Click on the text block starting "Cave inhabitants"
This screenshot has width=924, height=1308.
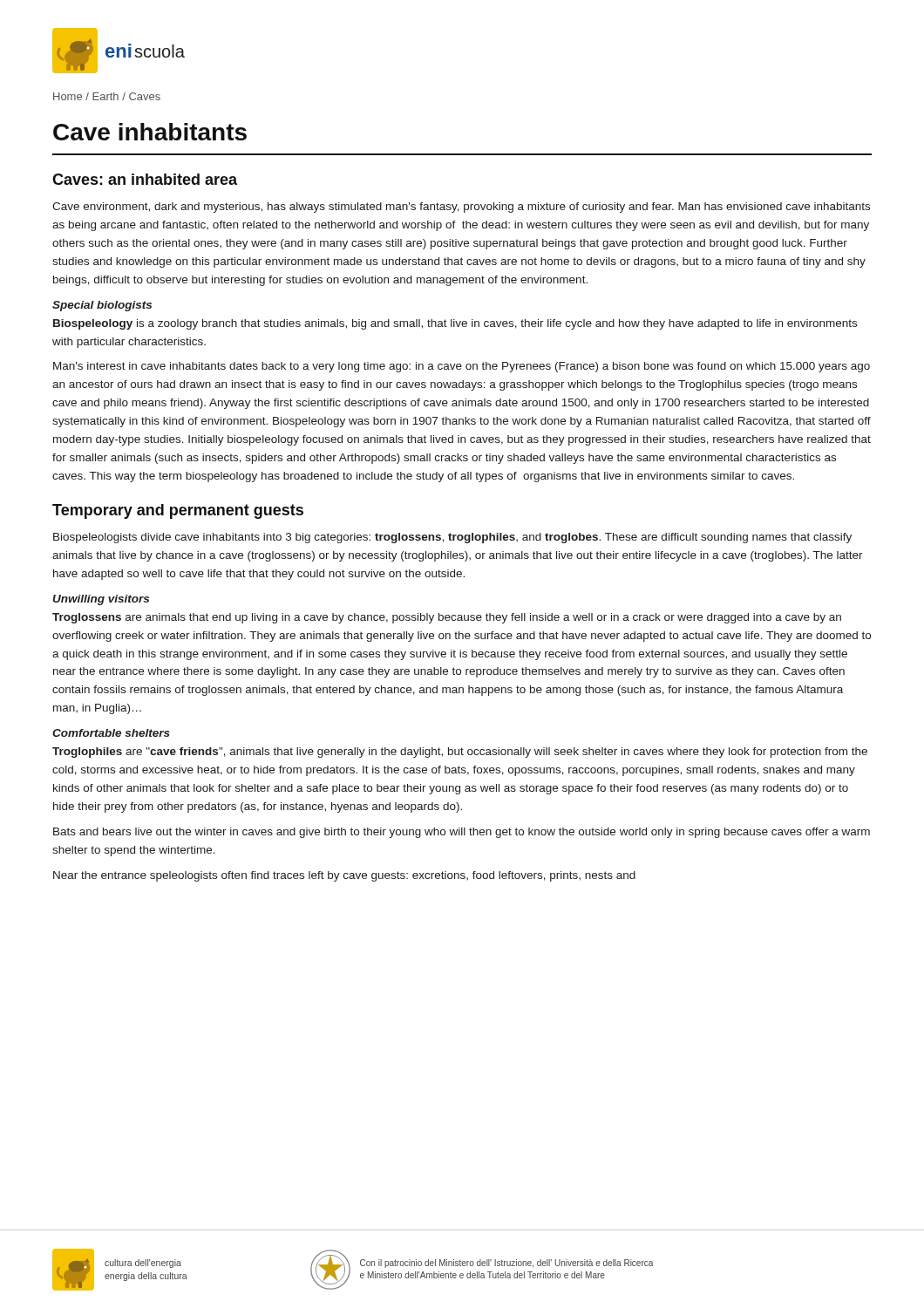150,132
